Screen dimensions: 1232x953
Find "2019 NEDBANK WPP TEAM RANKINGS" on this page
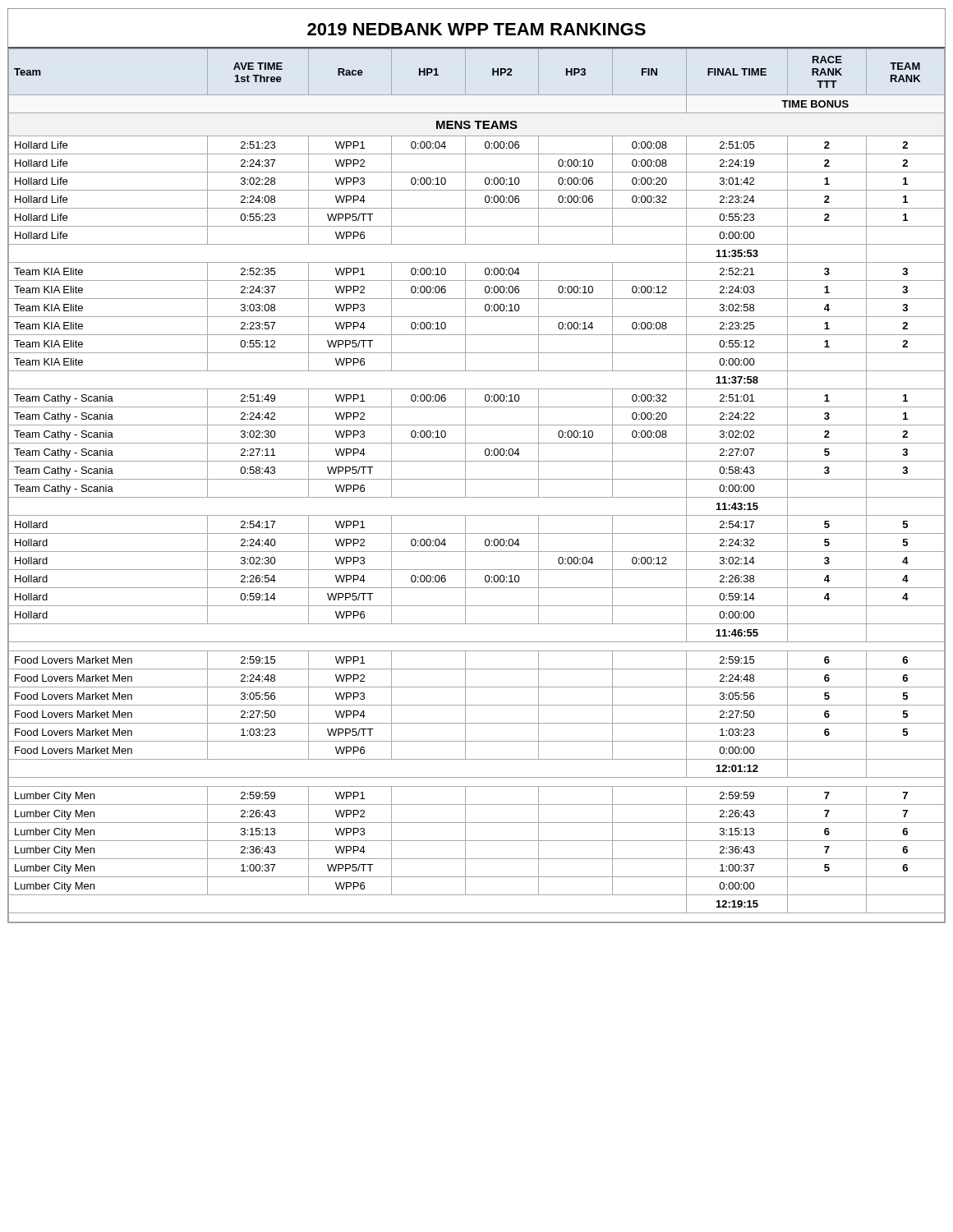pyautogui.click(x=476, y=29)
